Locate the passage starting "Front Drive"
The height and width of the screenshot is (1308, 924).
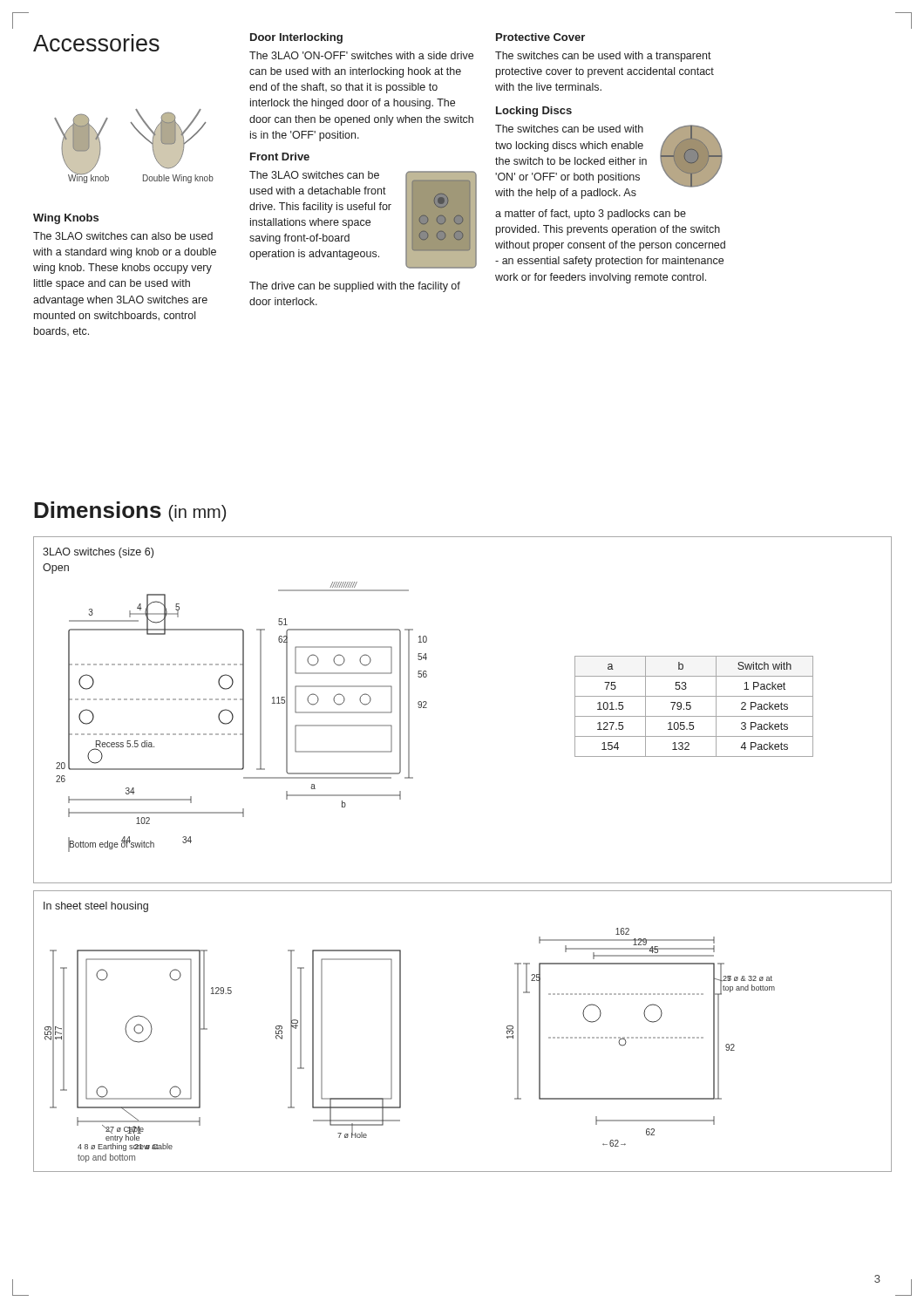pos(280,156)
